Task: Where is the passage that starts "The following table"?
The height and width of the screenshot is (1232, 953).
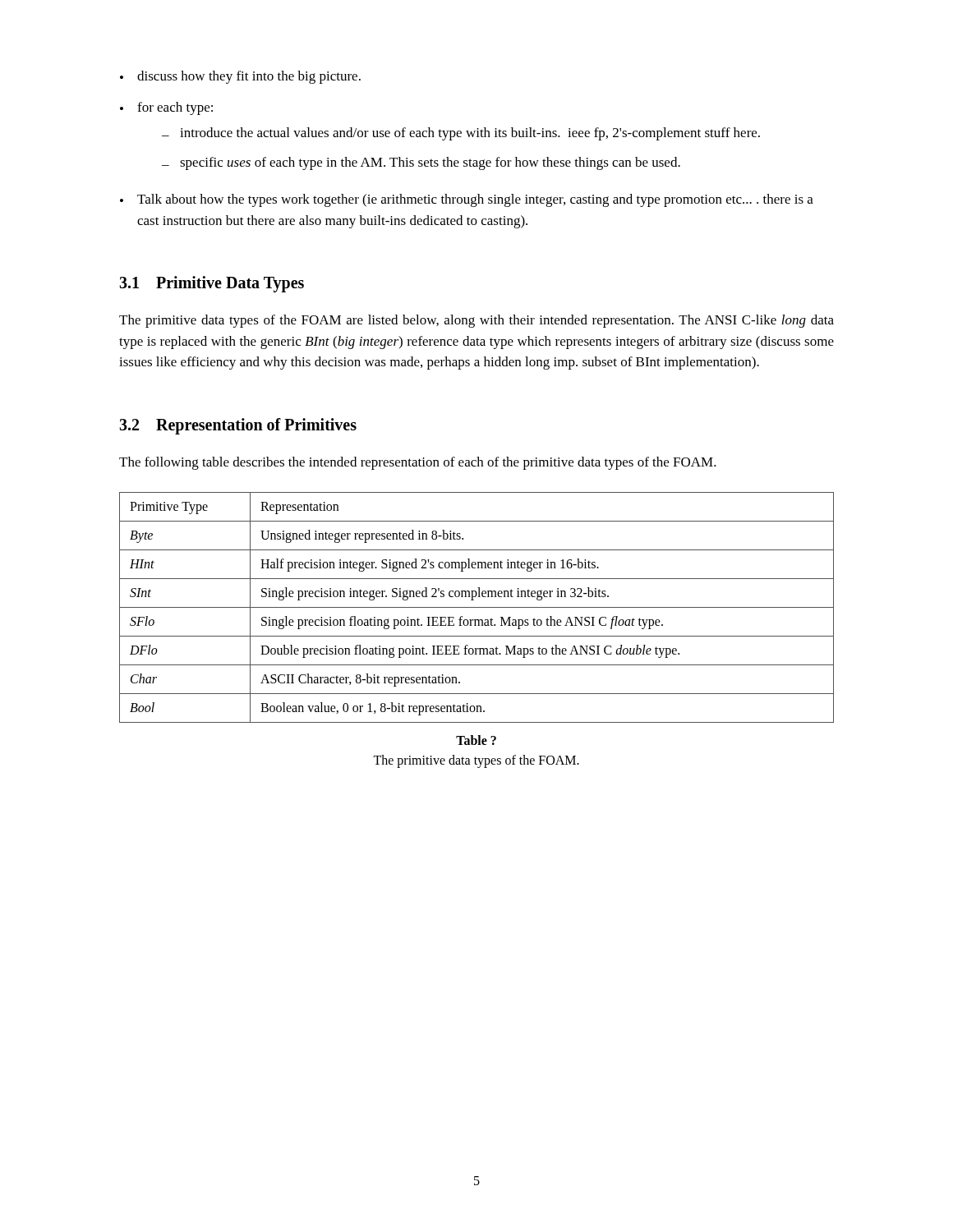Action: [476, 462]
